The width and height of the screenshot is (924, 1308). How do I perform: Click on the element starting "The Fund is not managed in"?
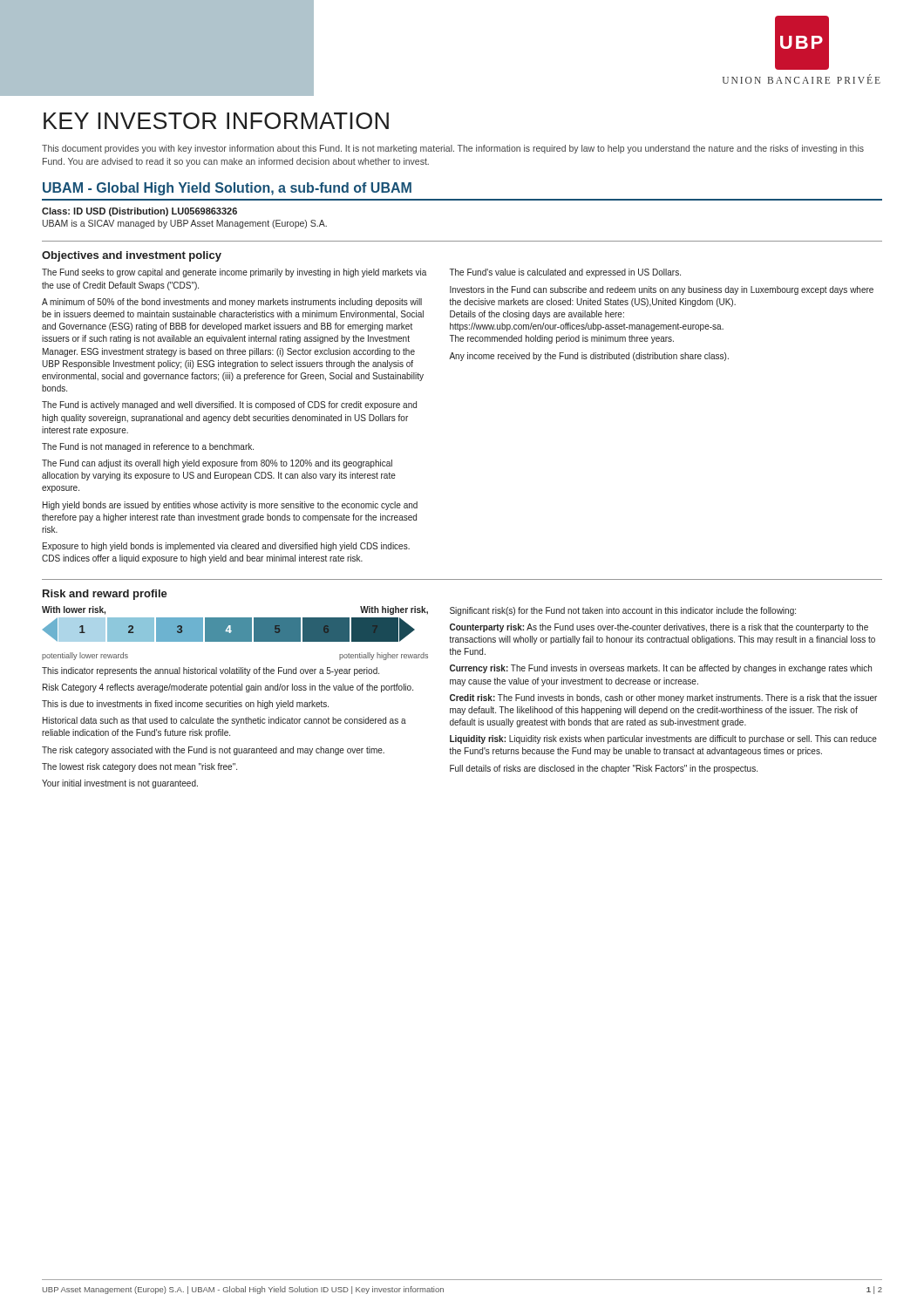click(148, 447)
